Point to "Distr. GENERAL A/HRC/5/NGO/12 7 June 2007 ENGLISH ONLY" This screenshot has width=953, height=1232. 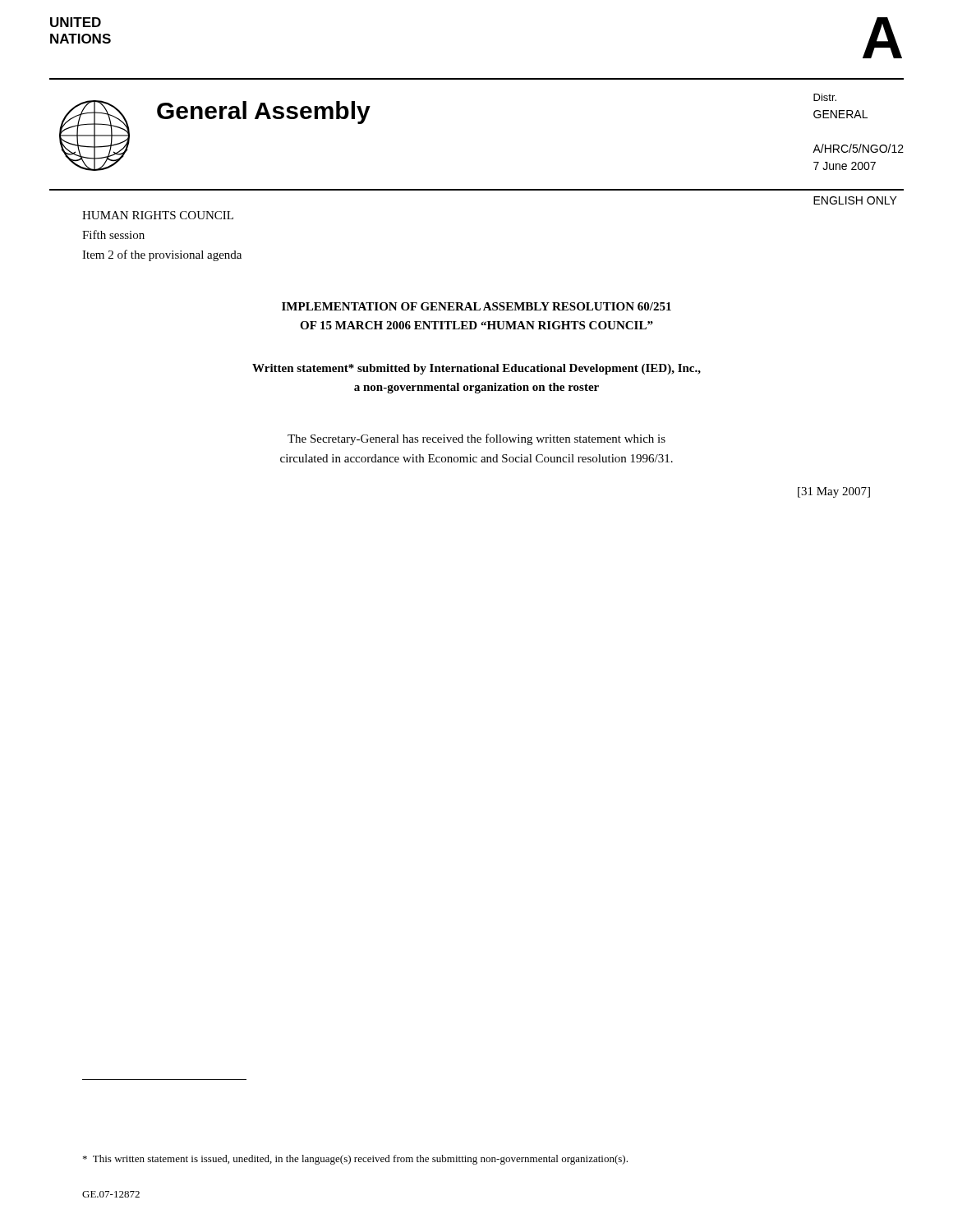(858, 149)
